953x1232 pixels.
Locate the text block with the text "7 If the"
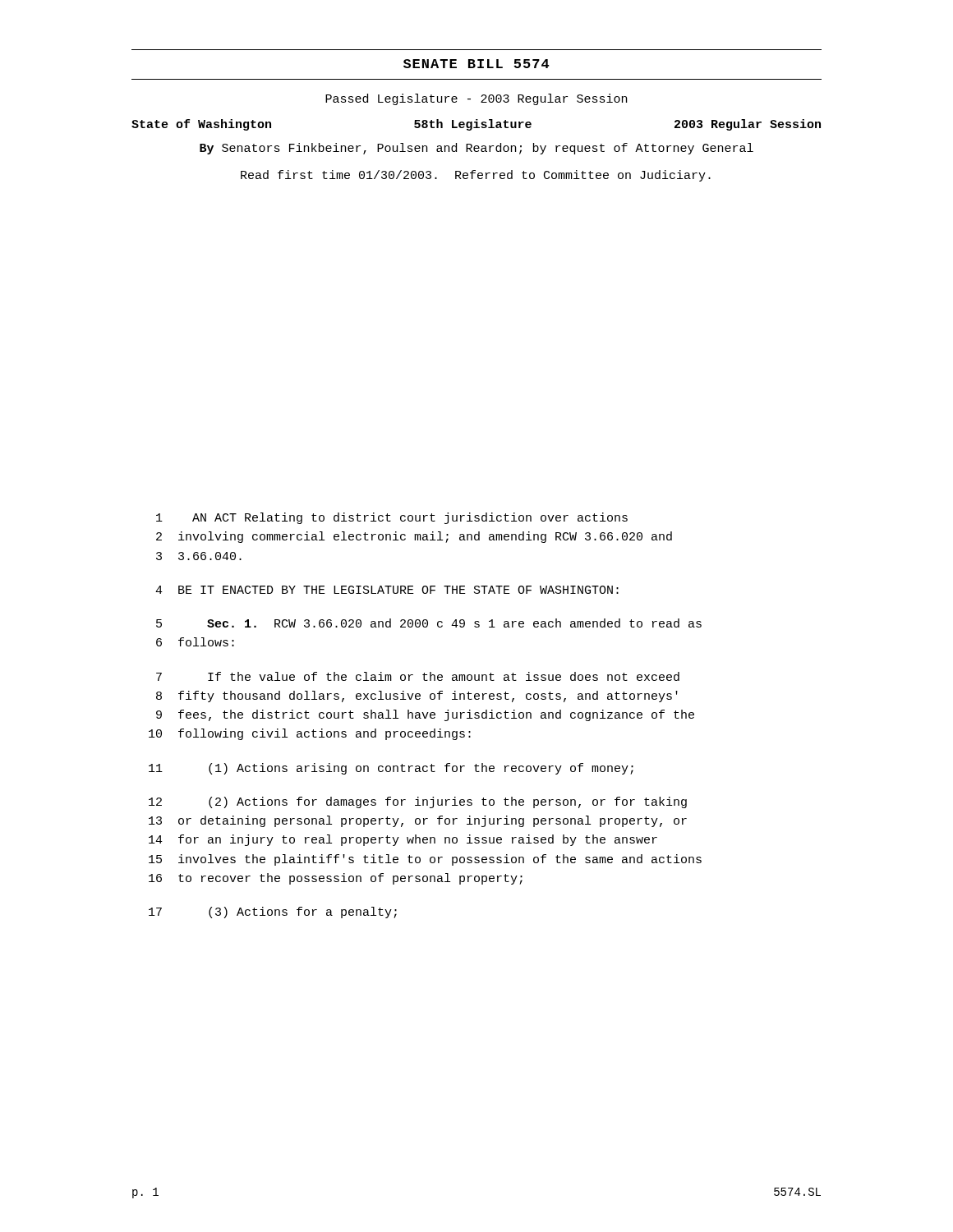click(x=476, y=706)
